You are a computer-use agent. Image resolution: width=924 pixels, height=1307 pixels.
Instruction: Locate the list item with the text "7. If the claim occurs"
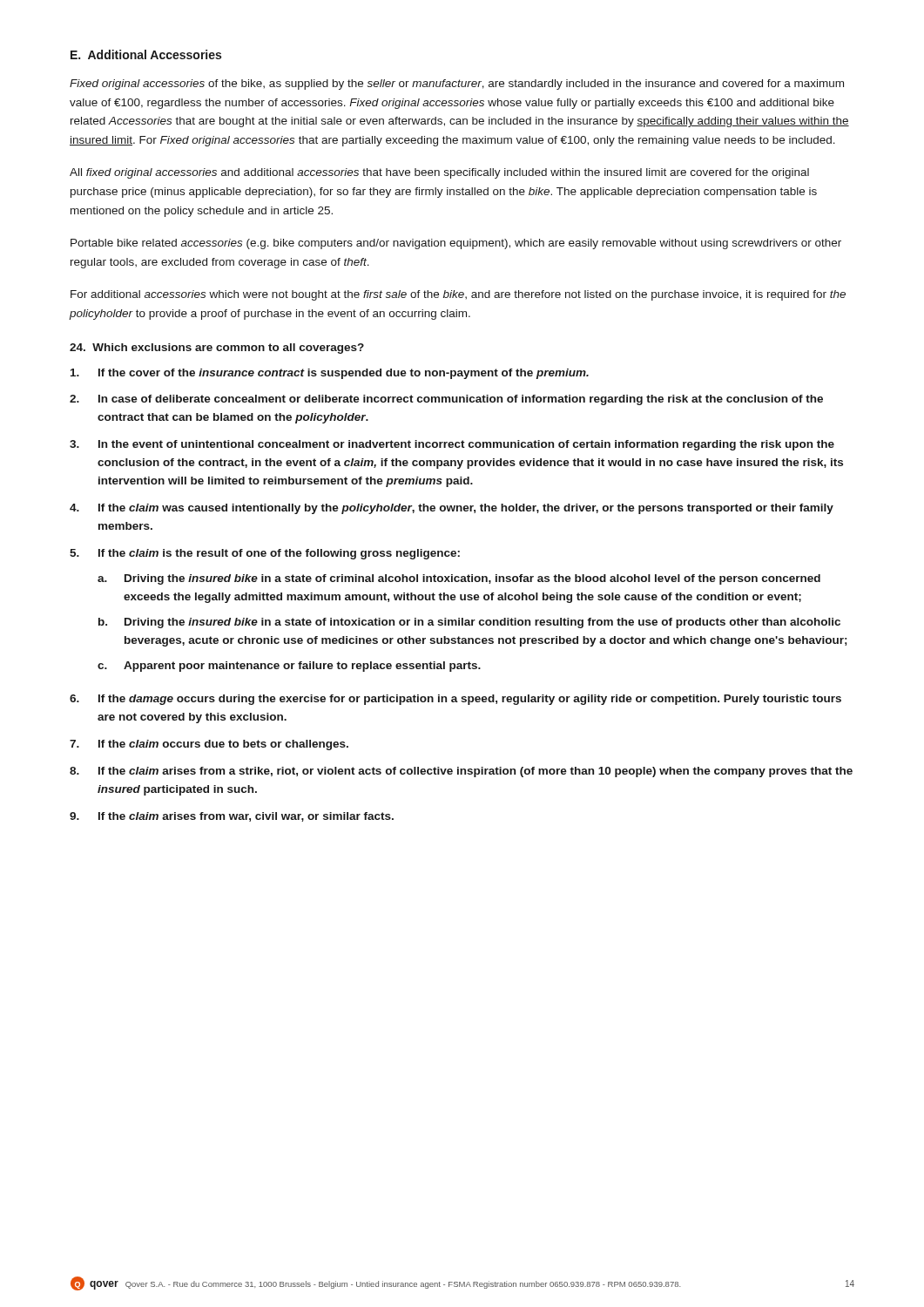pos(209,745)
